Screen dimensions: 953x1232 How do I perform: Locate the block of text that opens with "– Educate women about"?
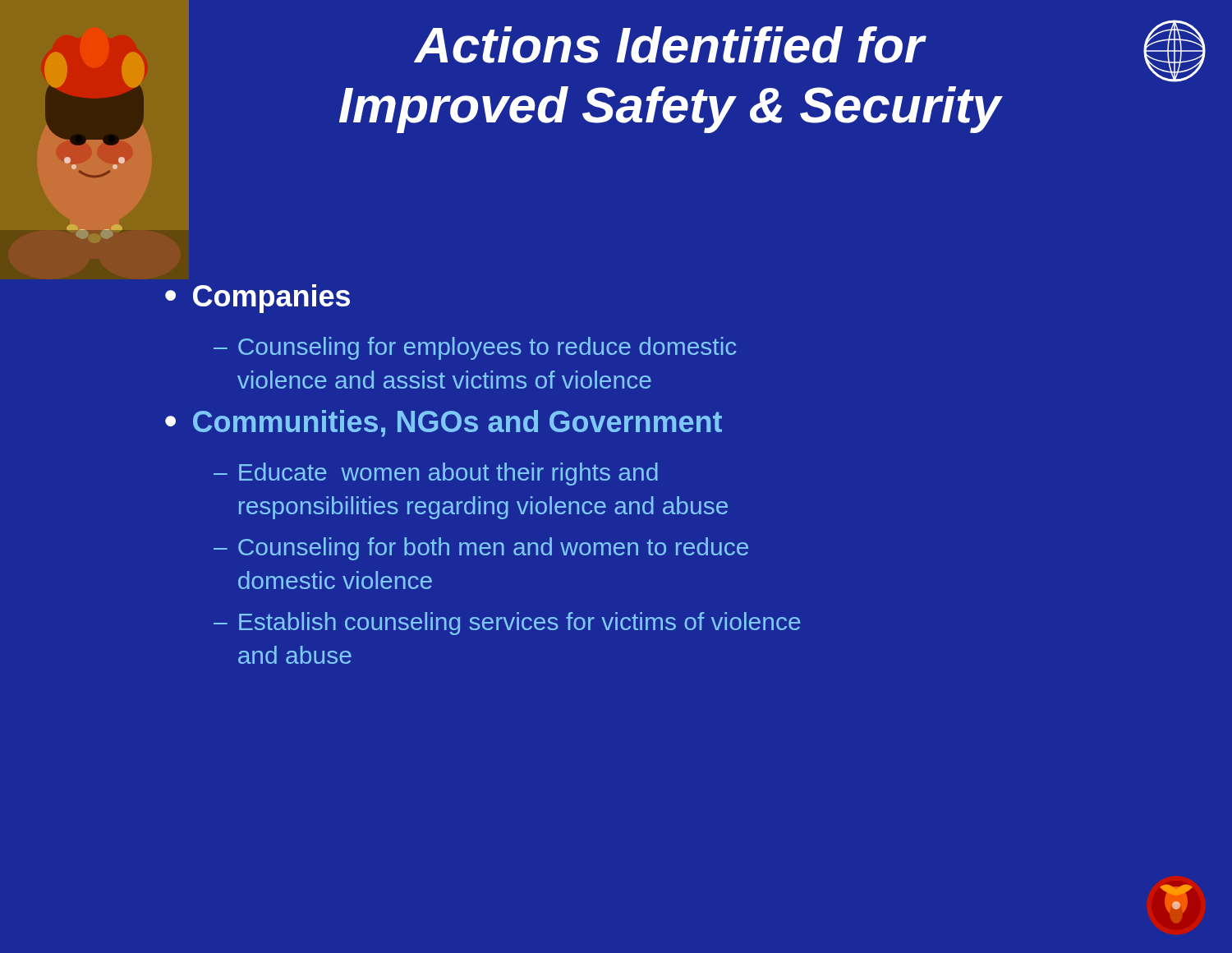[471, 489]
